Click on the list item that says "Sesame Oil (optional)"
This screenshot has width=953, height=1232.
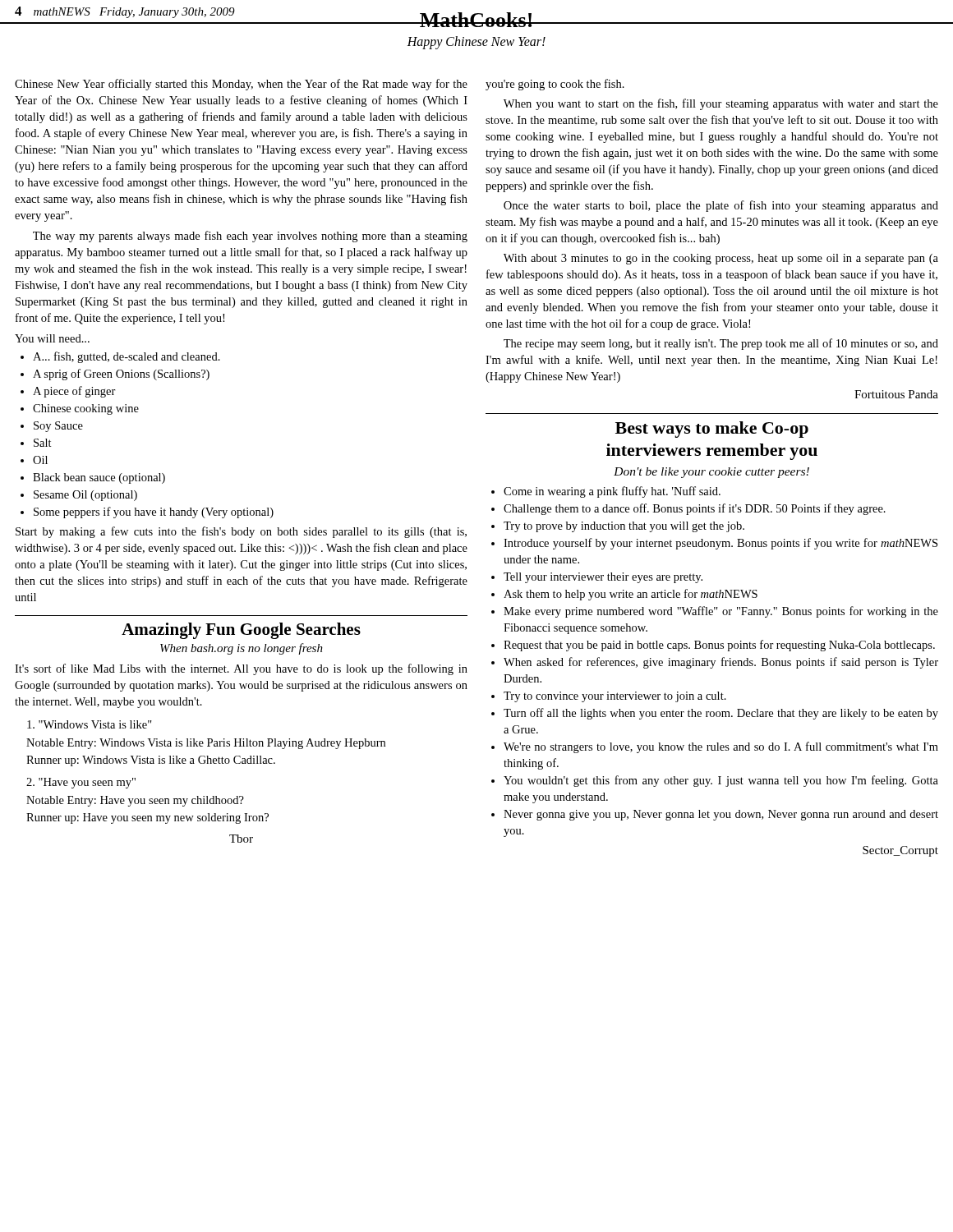point(85,494)
